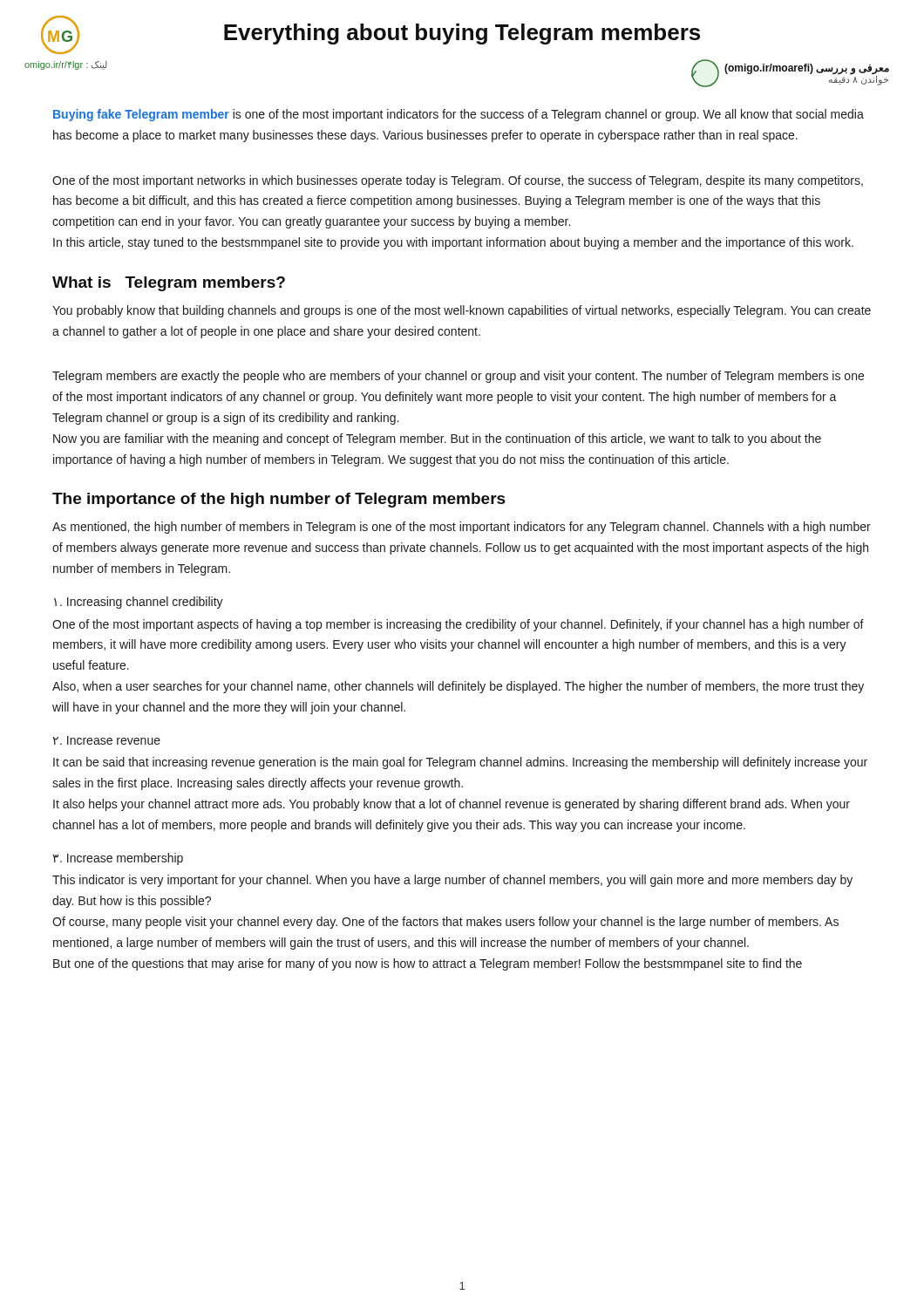Click on the element starting "۱. Increasing channel"
924x1308 pixels.
point(138,601)
